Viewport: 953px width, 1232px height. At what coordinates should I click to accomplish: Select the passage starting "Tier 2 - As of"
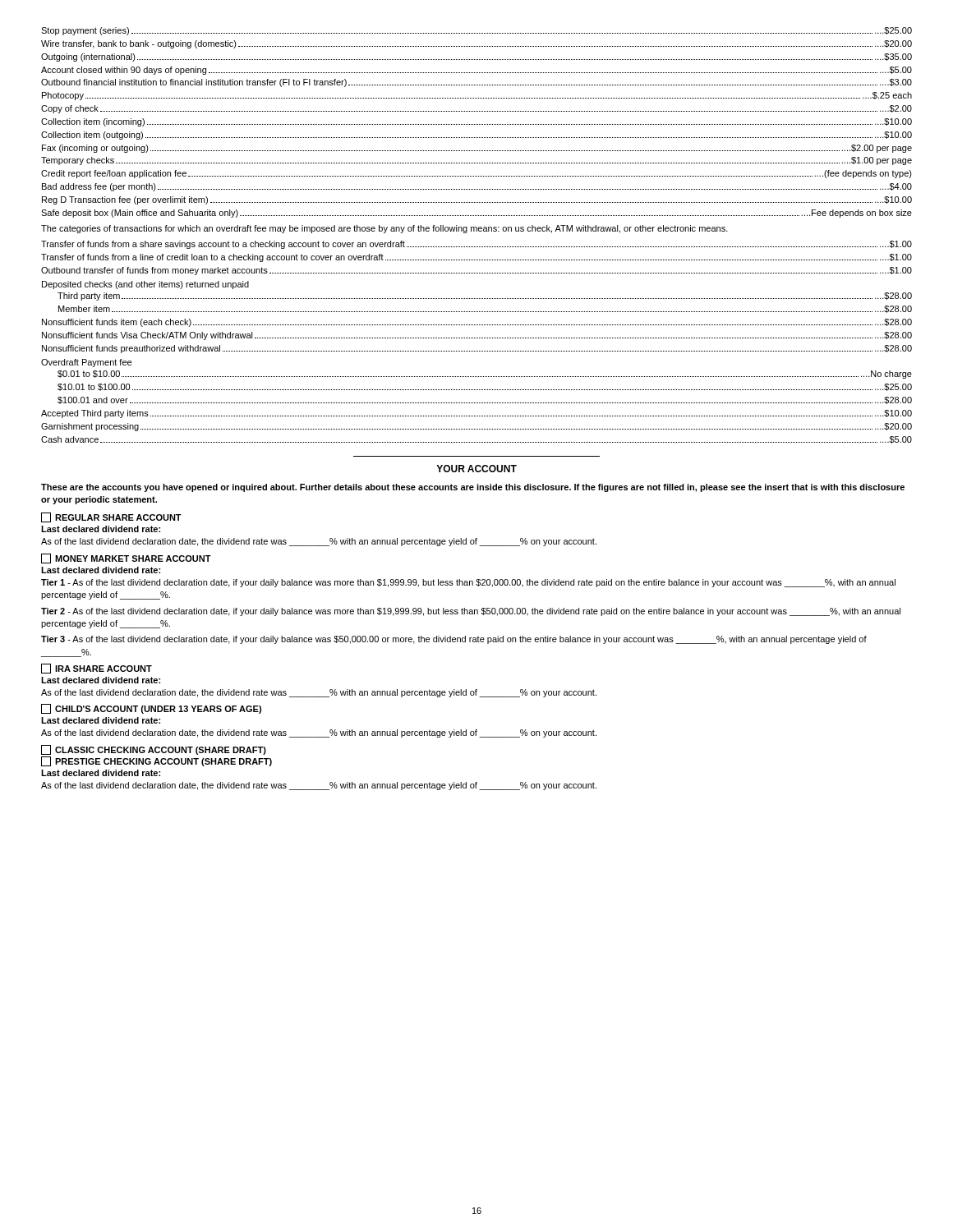pyautogui.click(x=471, y=617)
